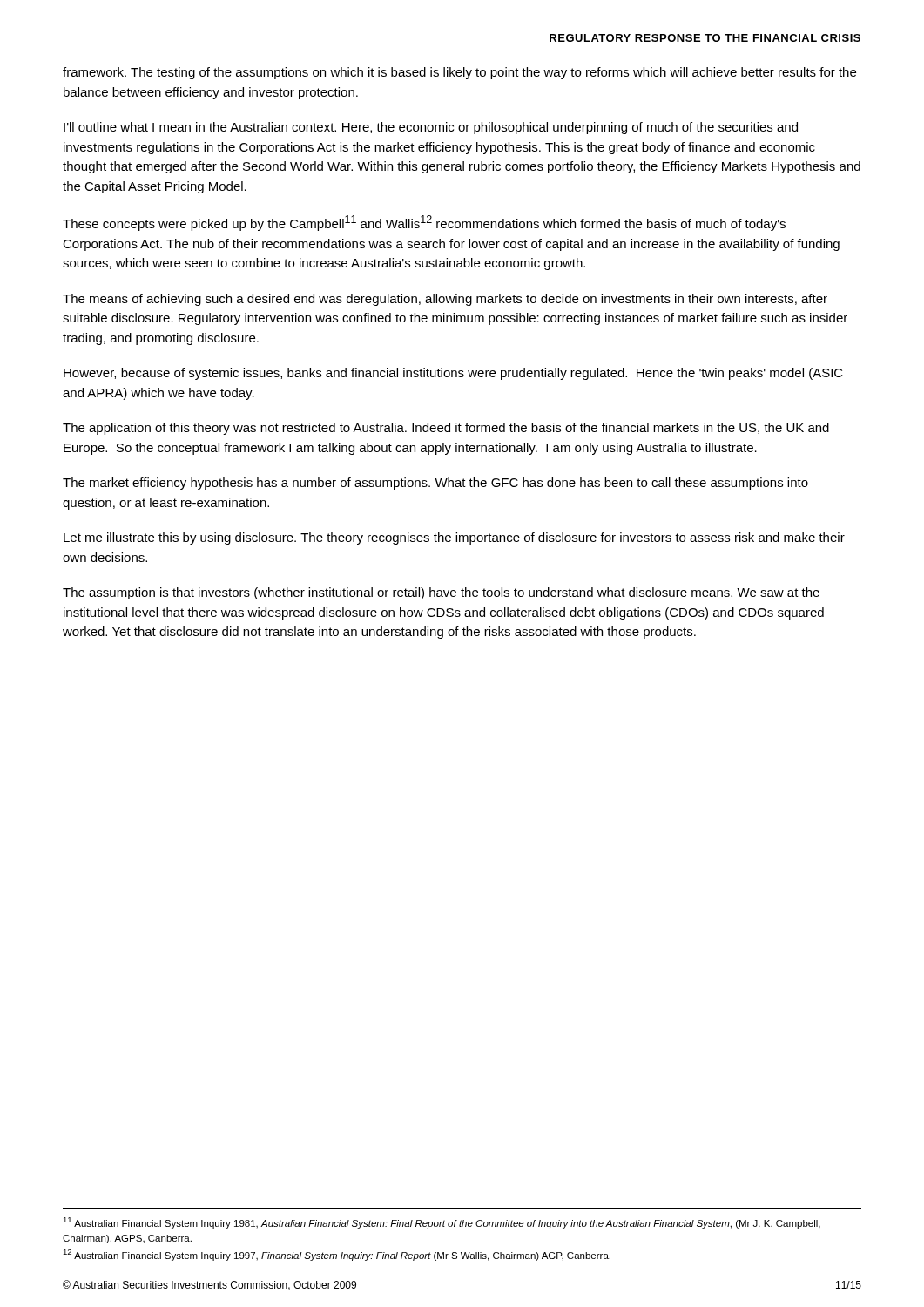Click on the footnote containing "11 Australian Financial System Inquiry 1981, Australian Financial"
This screenshot has width=924, height=1307.
(x=442, y=1237)
